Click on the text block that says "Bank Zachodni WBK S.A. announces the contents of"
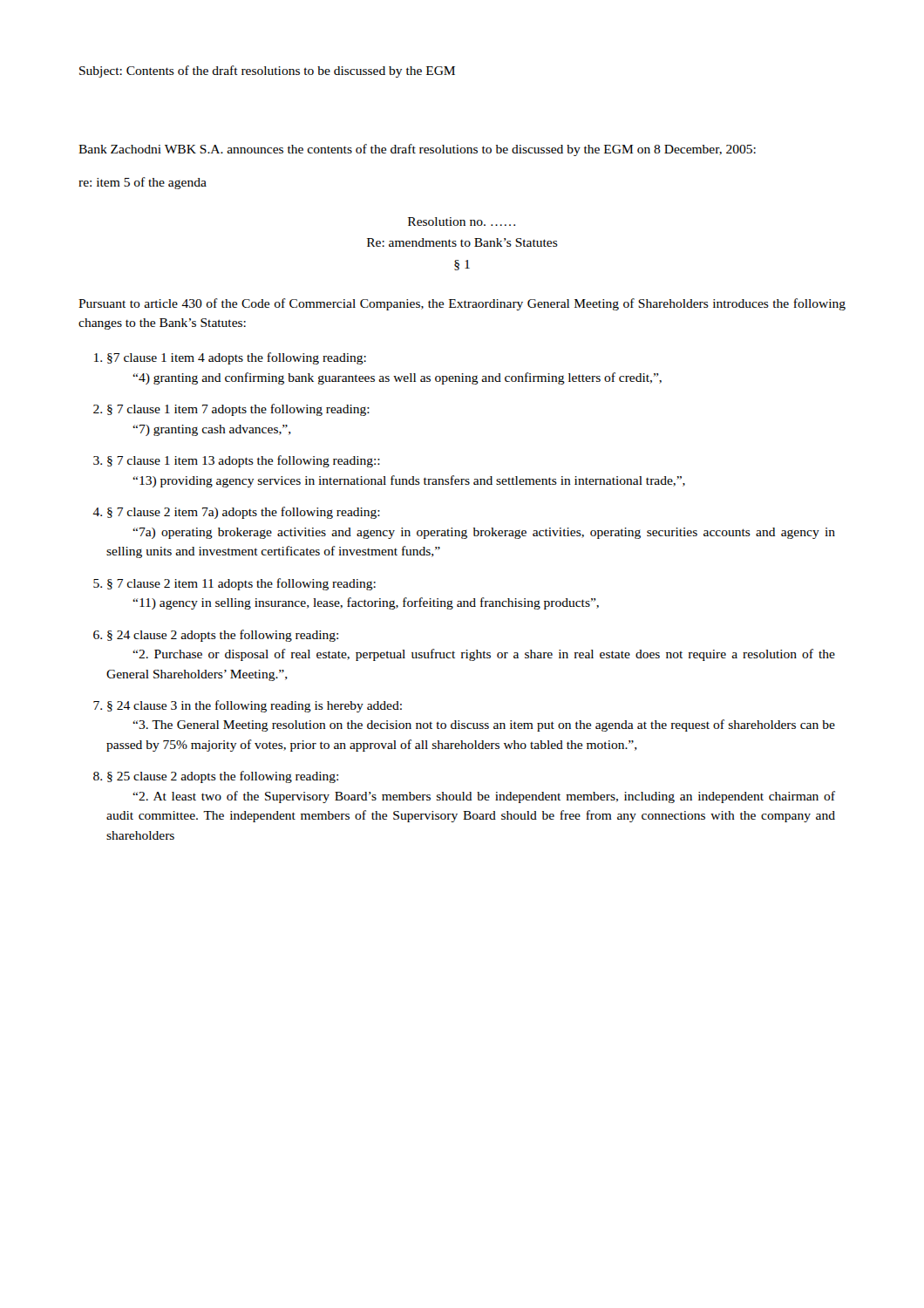Image resolution: width=924 pixels, height=1308 pixels. pos(417,149)
